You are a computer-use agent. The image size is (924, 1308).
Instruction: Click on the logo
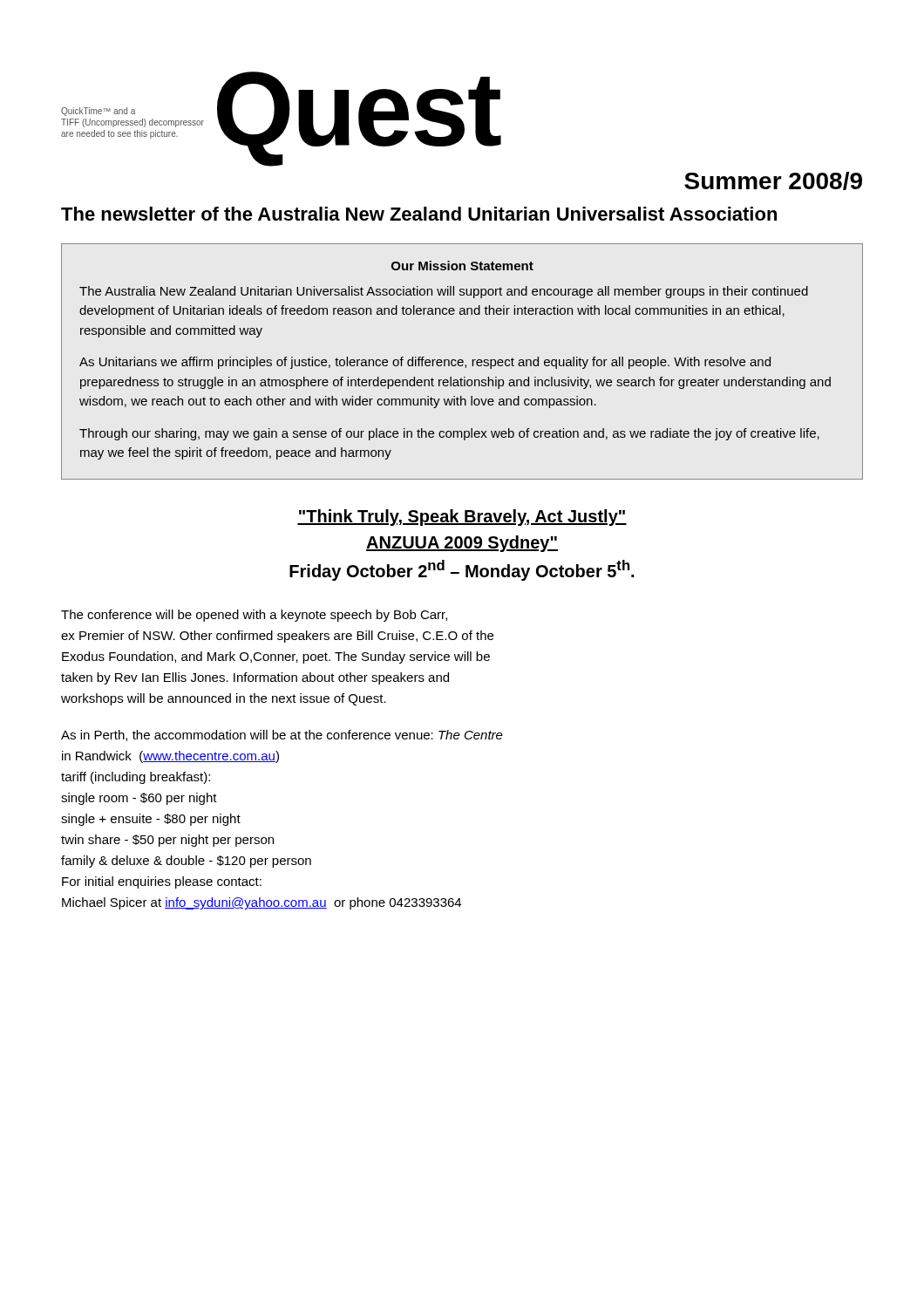coord(462,109)
